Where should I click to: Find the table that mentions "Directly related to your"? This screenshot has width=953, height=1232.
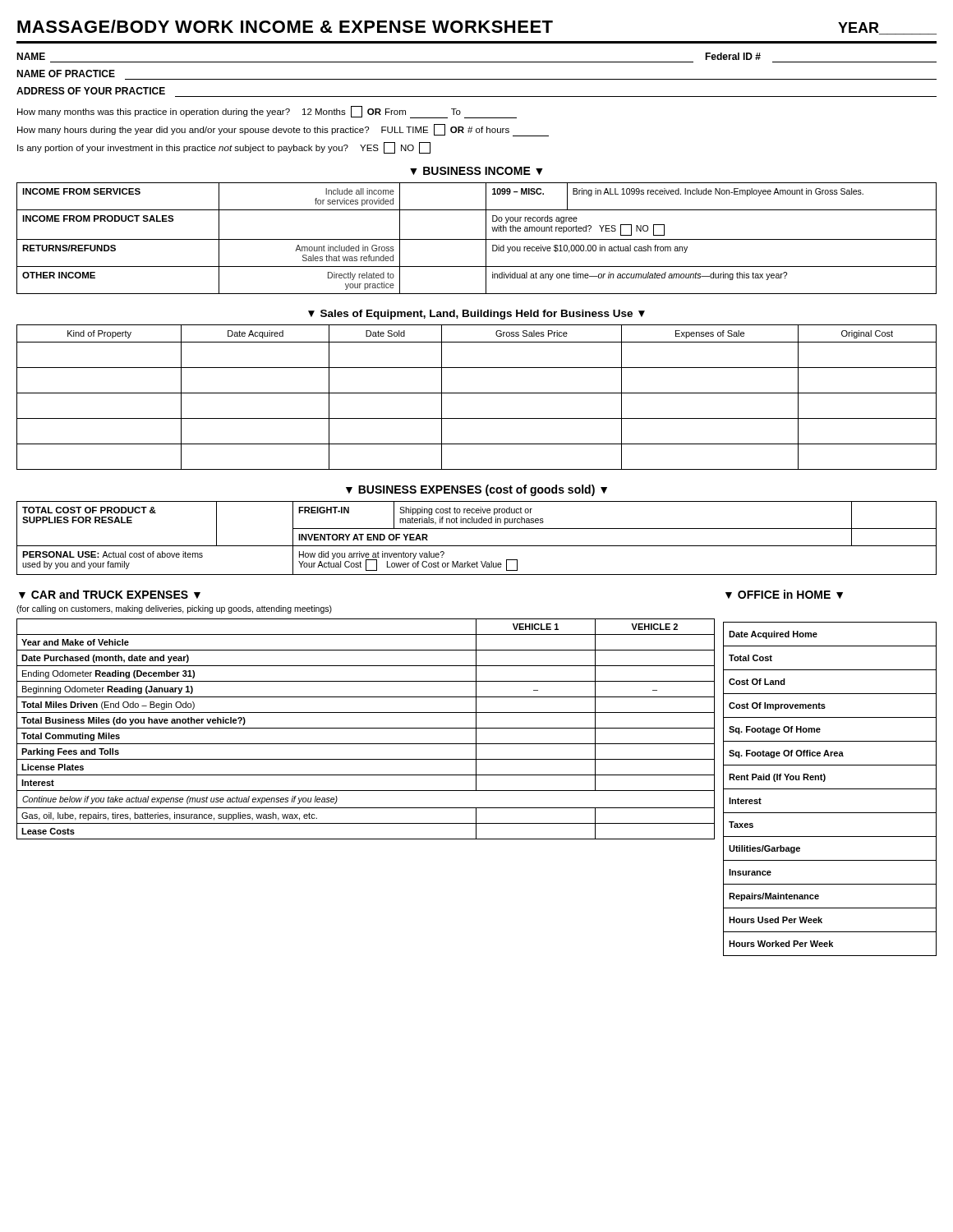[476, 238]
